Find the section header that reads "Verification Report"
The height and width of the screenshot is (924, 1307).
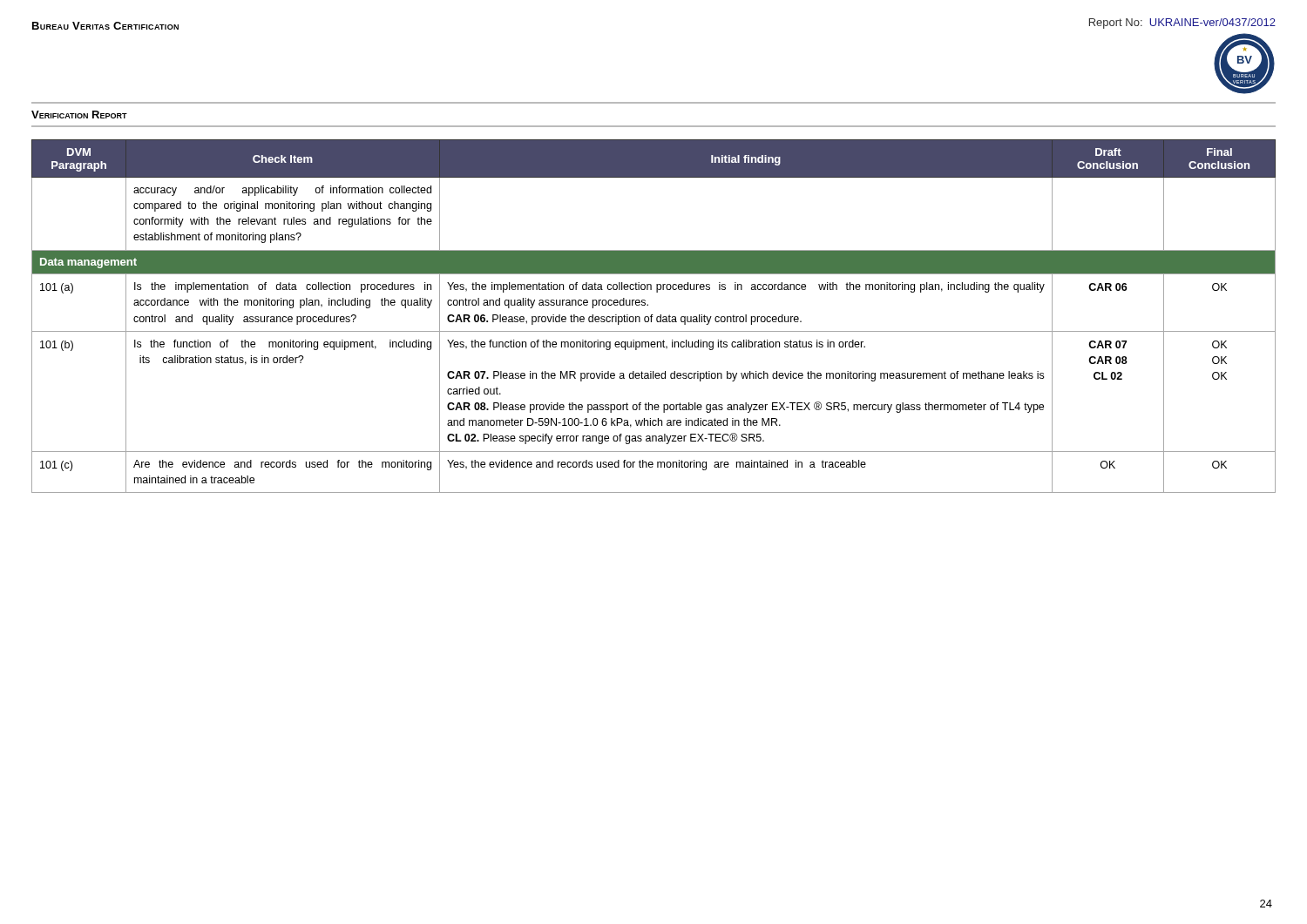[79, 115]
